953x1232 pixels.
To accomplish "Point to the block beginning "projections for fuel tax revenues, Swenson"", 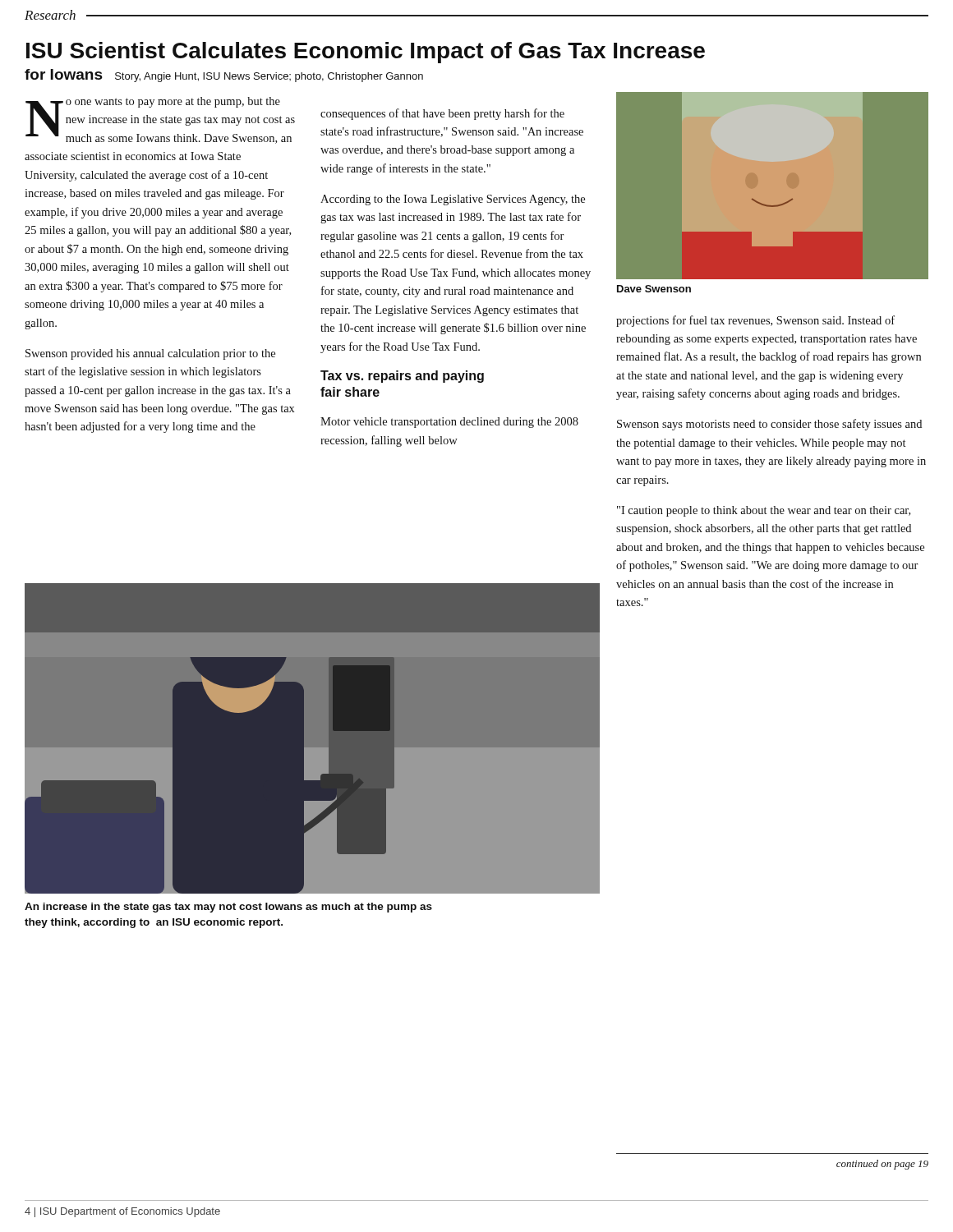I will pyautogui.click(x=772, y=461).
